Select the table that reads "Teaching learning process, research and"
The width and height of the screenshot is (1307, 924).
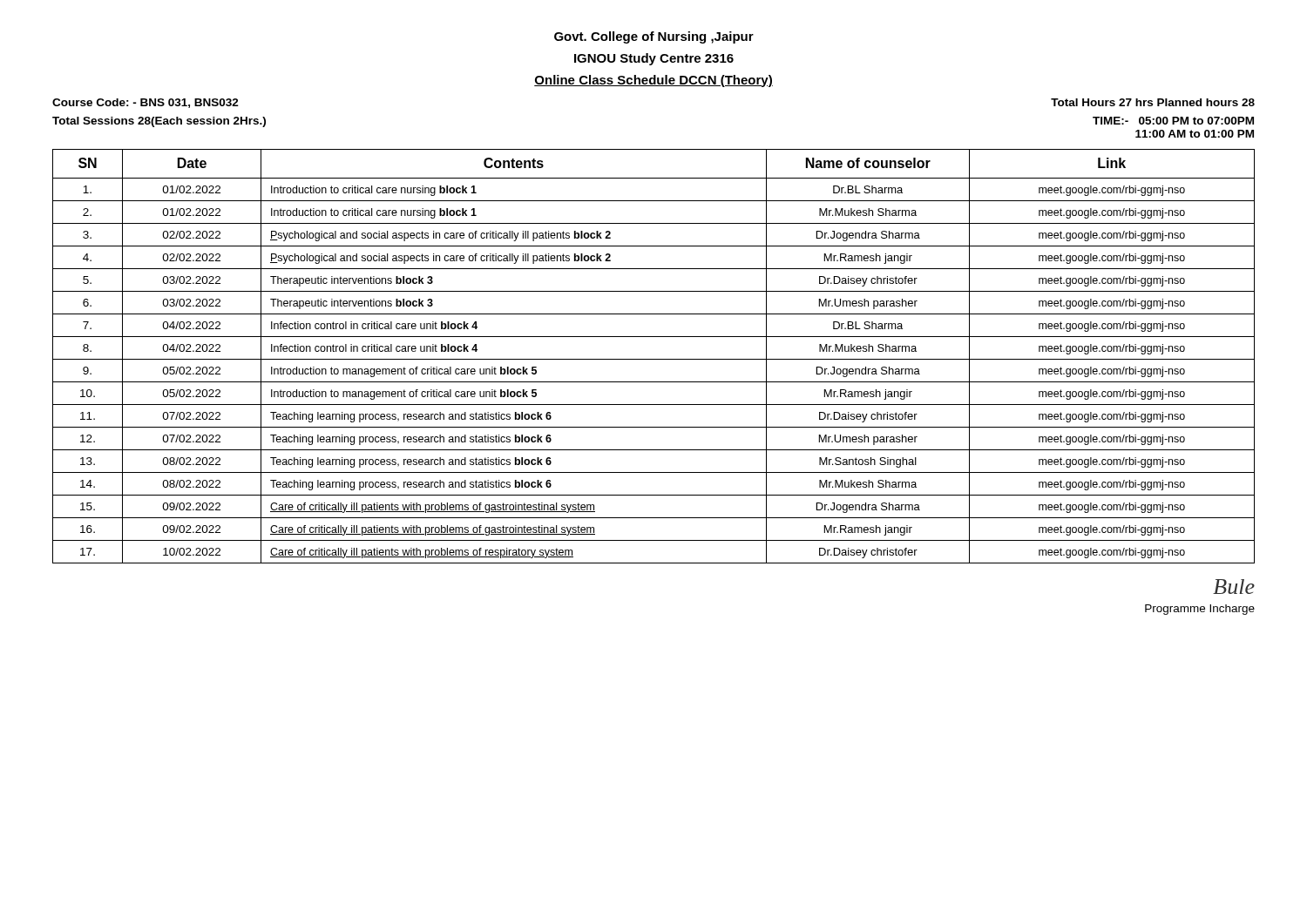tap(654, 356)
